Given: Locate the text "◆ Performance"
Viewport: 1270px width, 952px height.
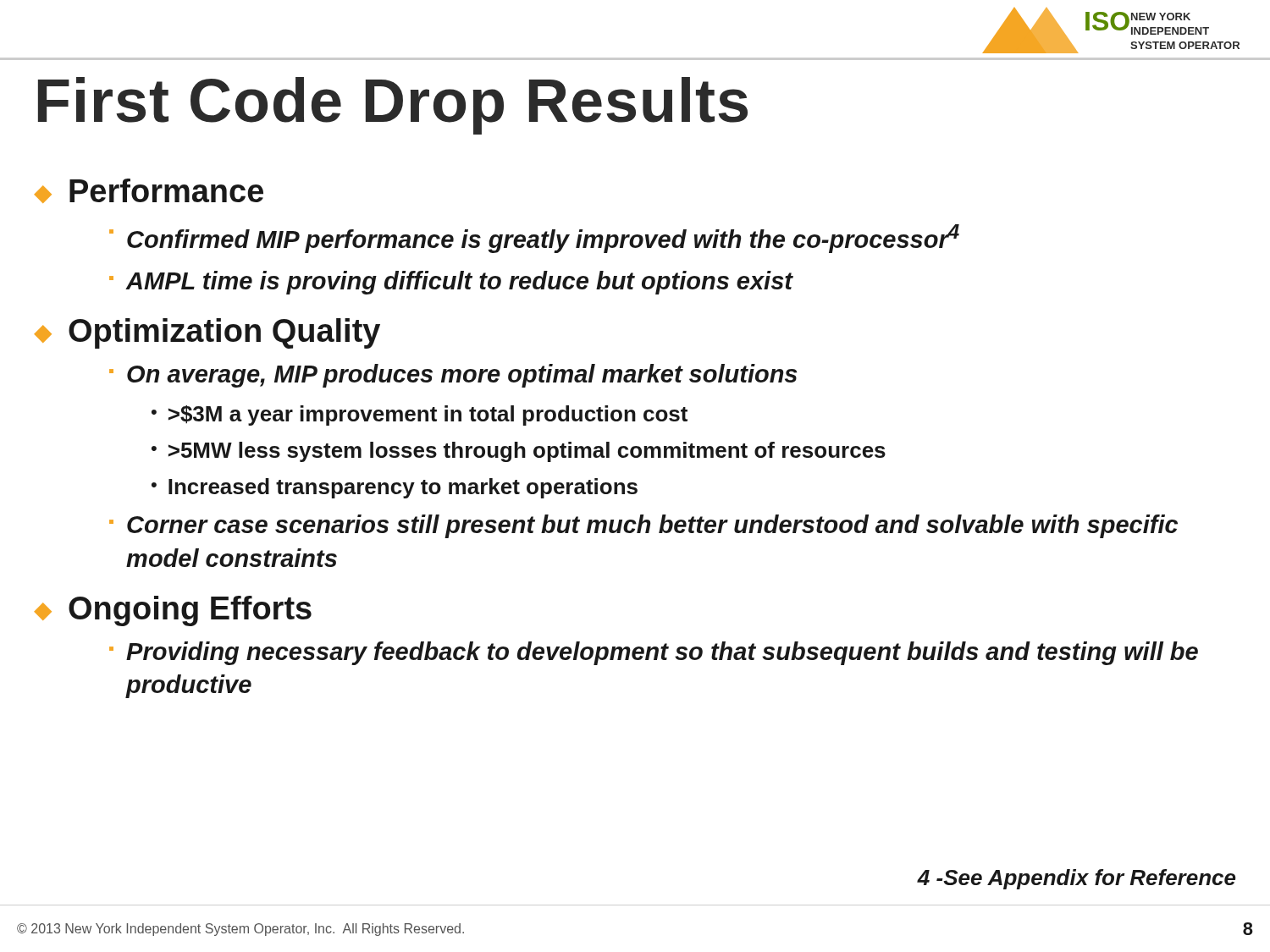Looking at the screenshot, I should click(x=149, y=192).
